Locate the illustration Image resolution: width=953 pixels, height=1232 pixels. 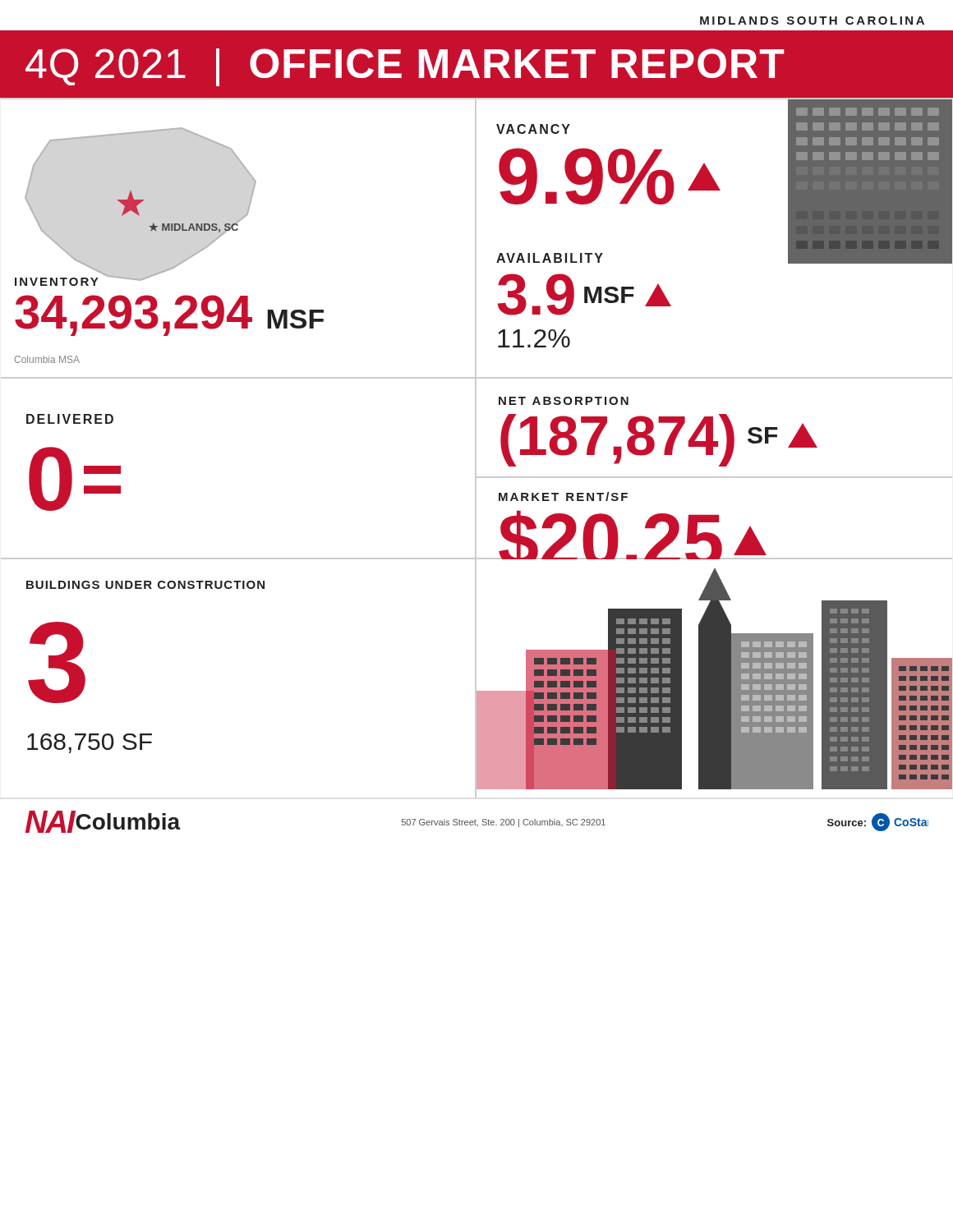[714, 678]
